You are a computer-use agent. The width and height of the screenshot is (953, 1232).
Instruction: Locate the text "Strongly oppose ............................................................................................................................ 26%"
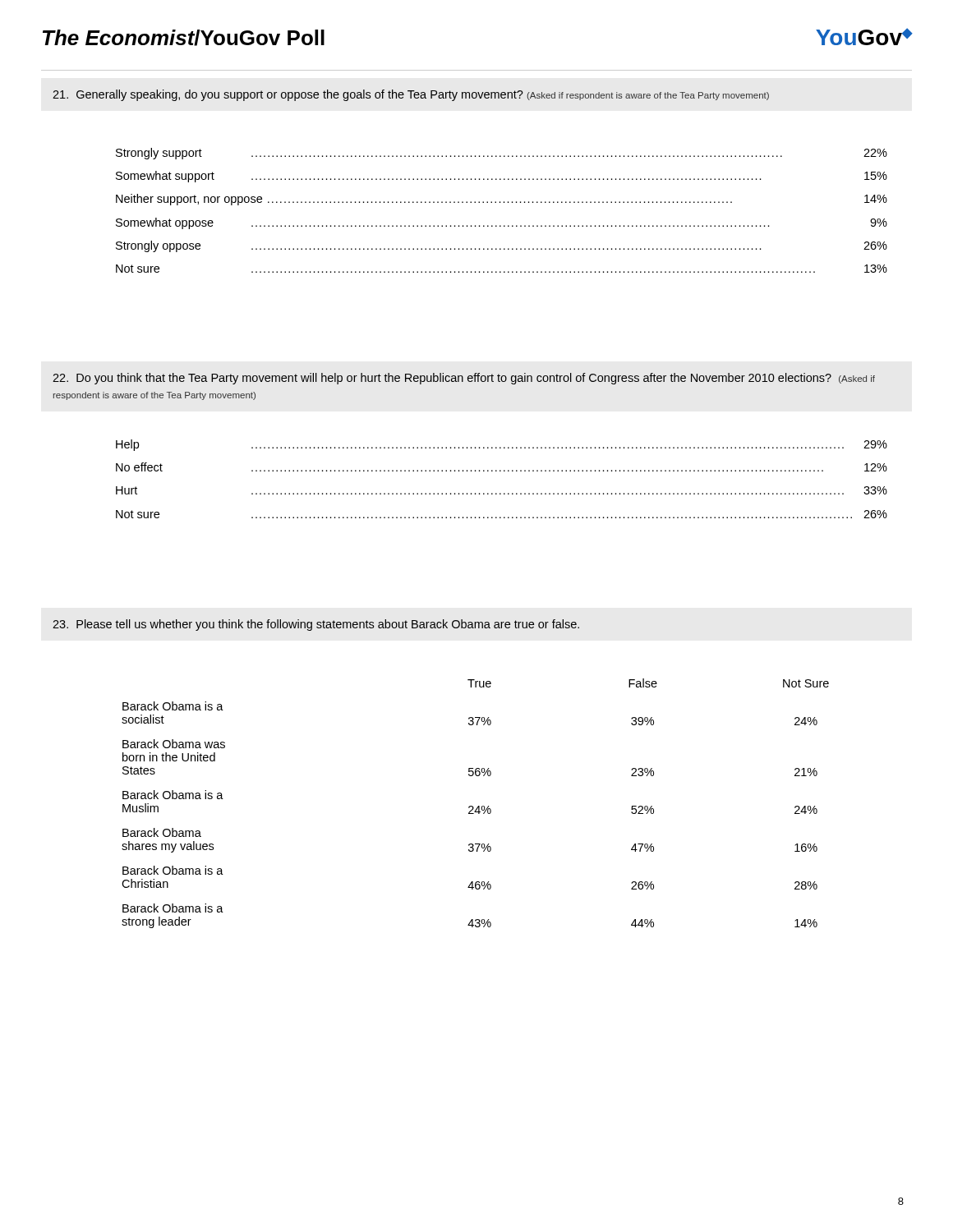[x=501, y=246]
